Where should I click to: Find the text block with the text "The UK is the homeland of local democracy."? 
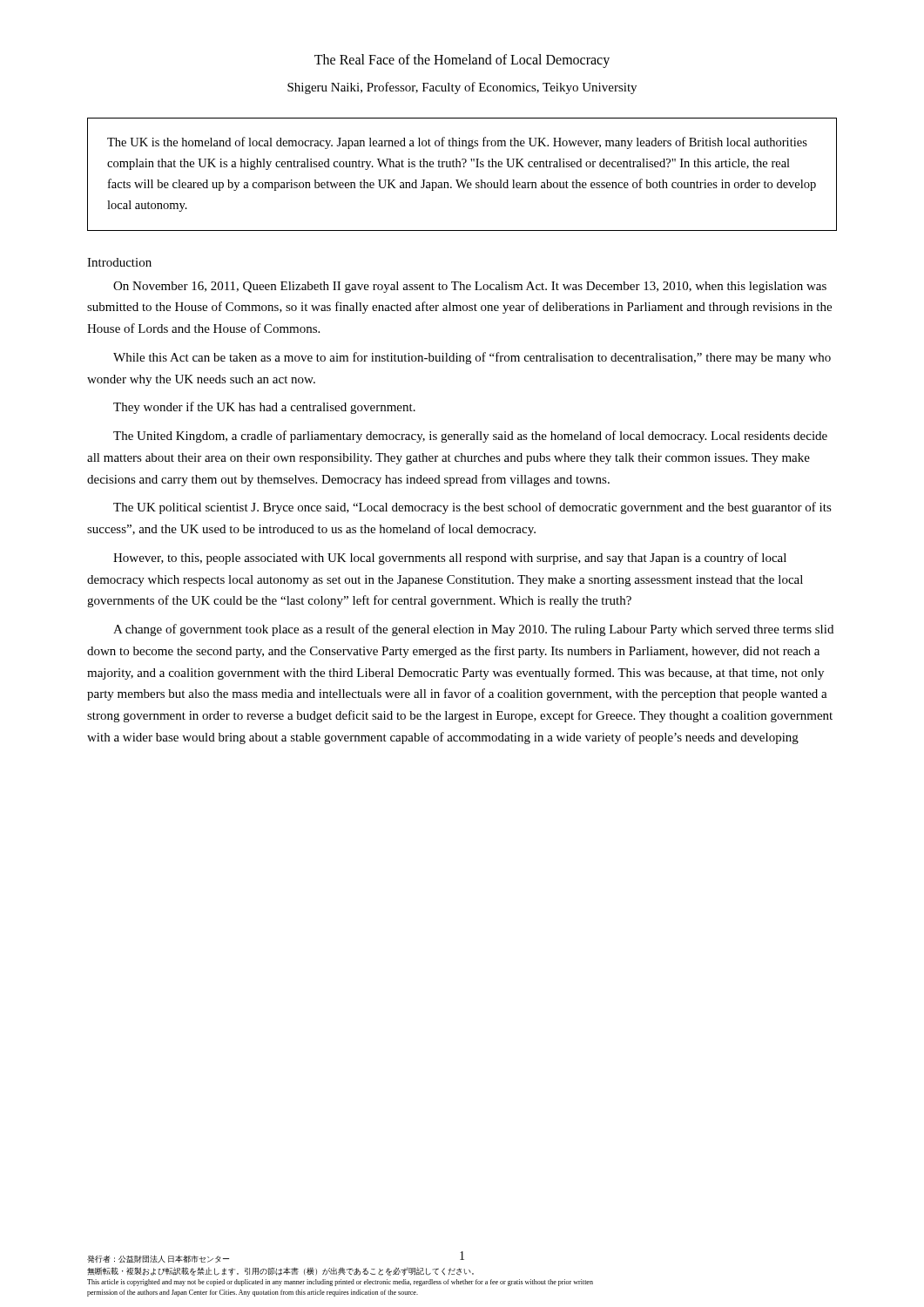[x=462, y=173]
